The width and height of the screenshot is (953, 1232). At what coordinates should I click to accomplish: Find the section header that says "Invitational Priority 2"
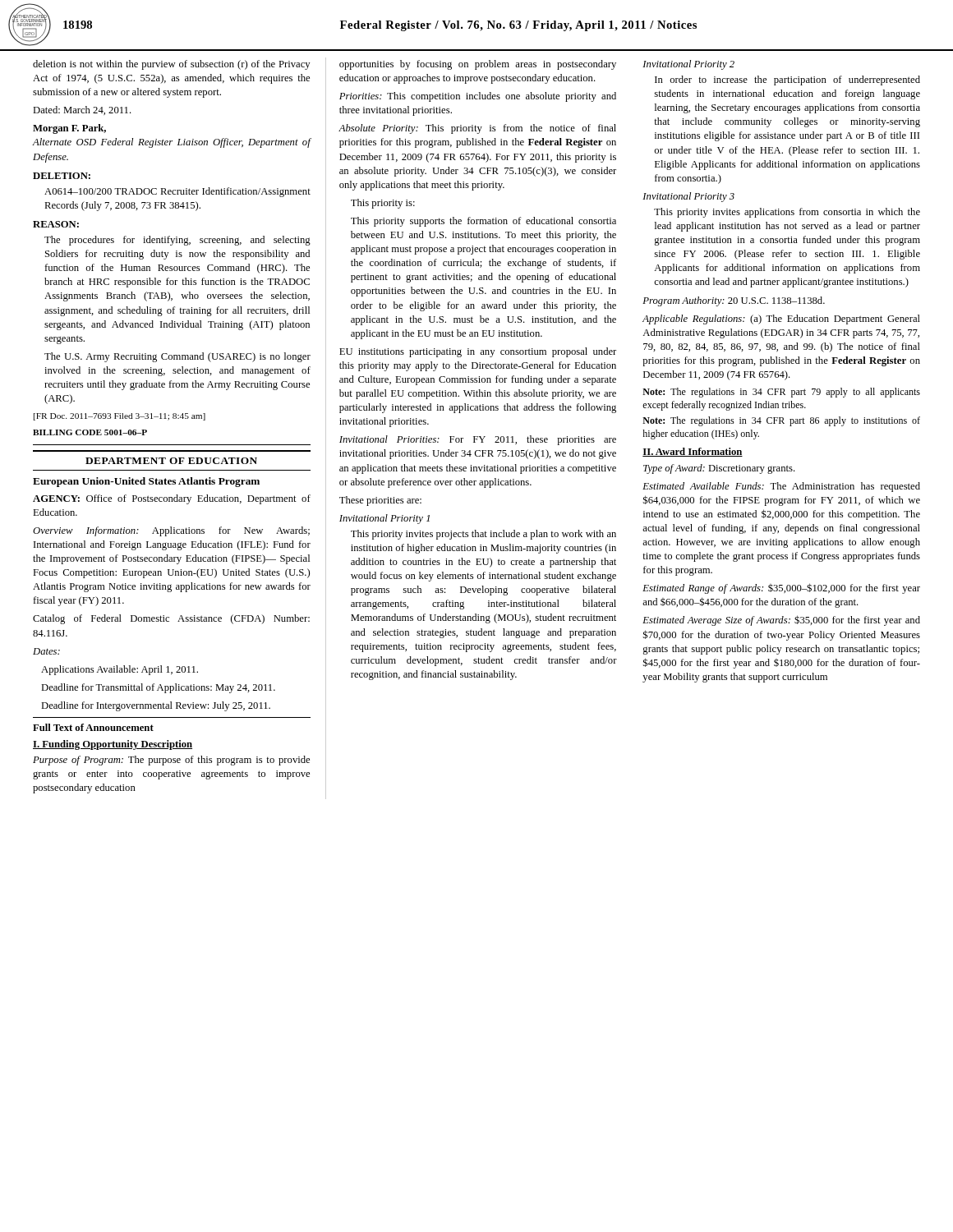pyautogui.click(x=688, y=65)
